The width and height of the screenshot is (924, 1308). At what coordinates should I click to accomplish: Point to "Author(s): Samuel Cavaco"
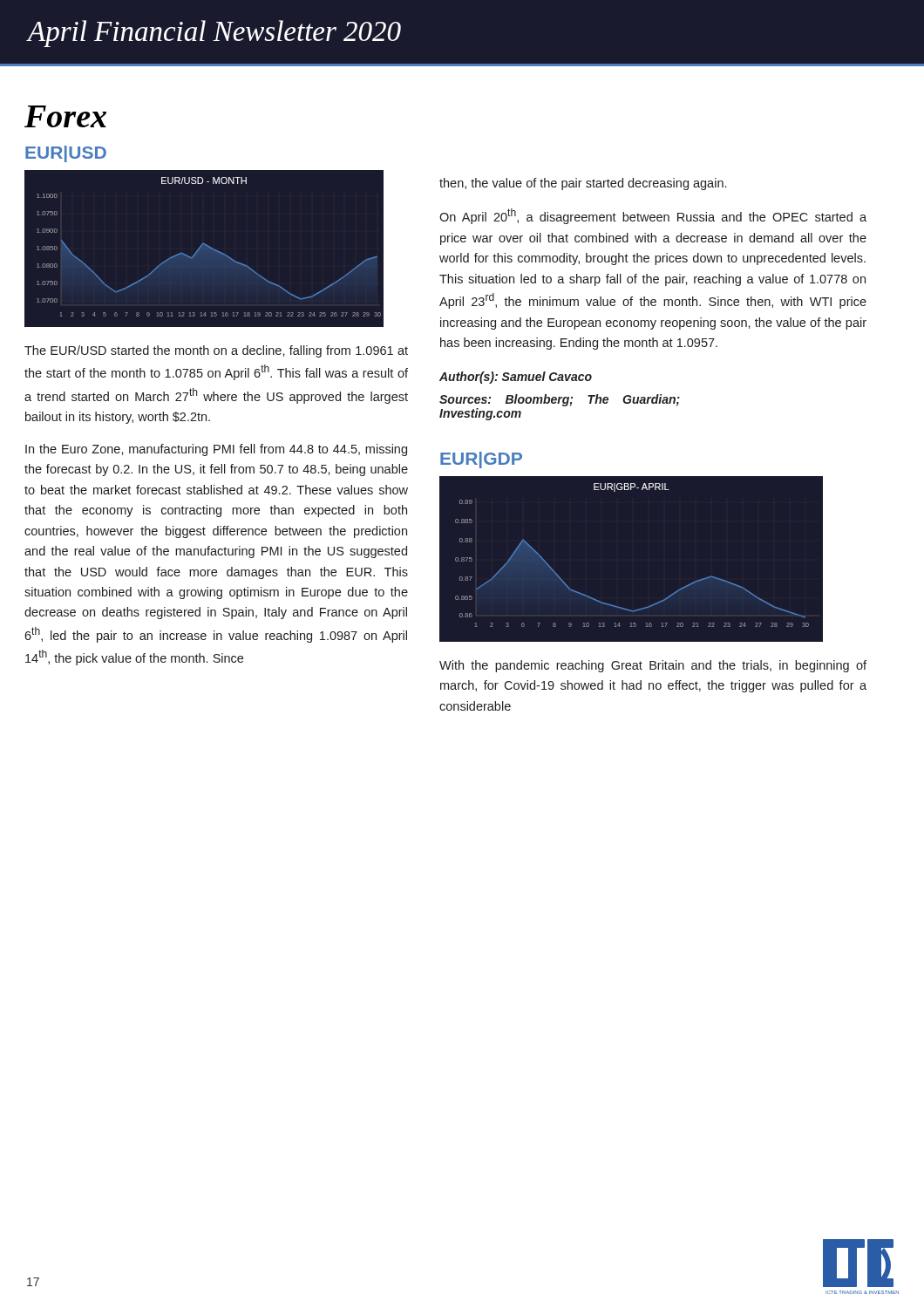click(x=516, y=376)
